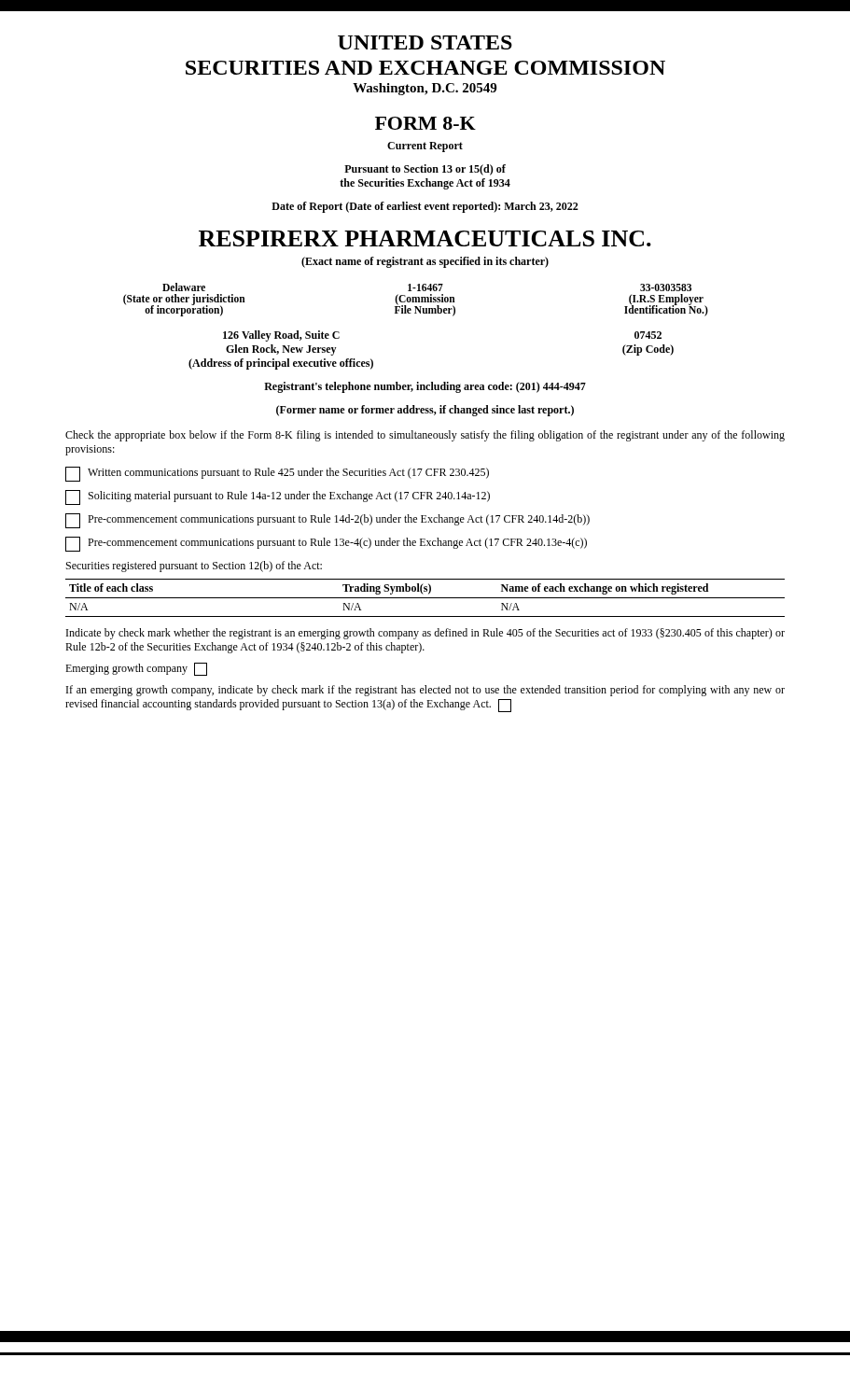Select the block starting "Check the appropriate box"

click(425, 442)
